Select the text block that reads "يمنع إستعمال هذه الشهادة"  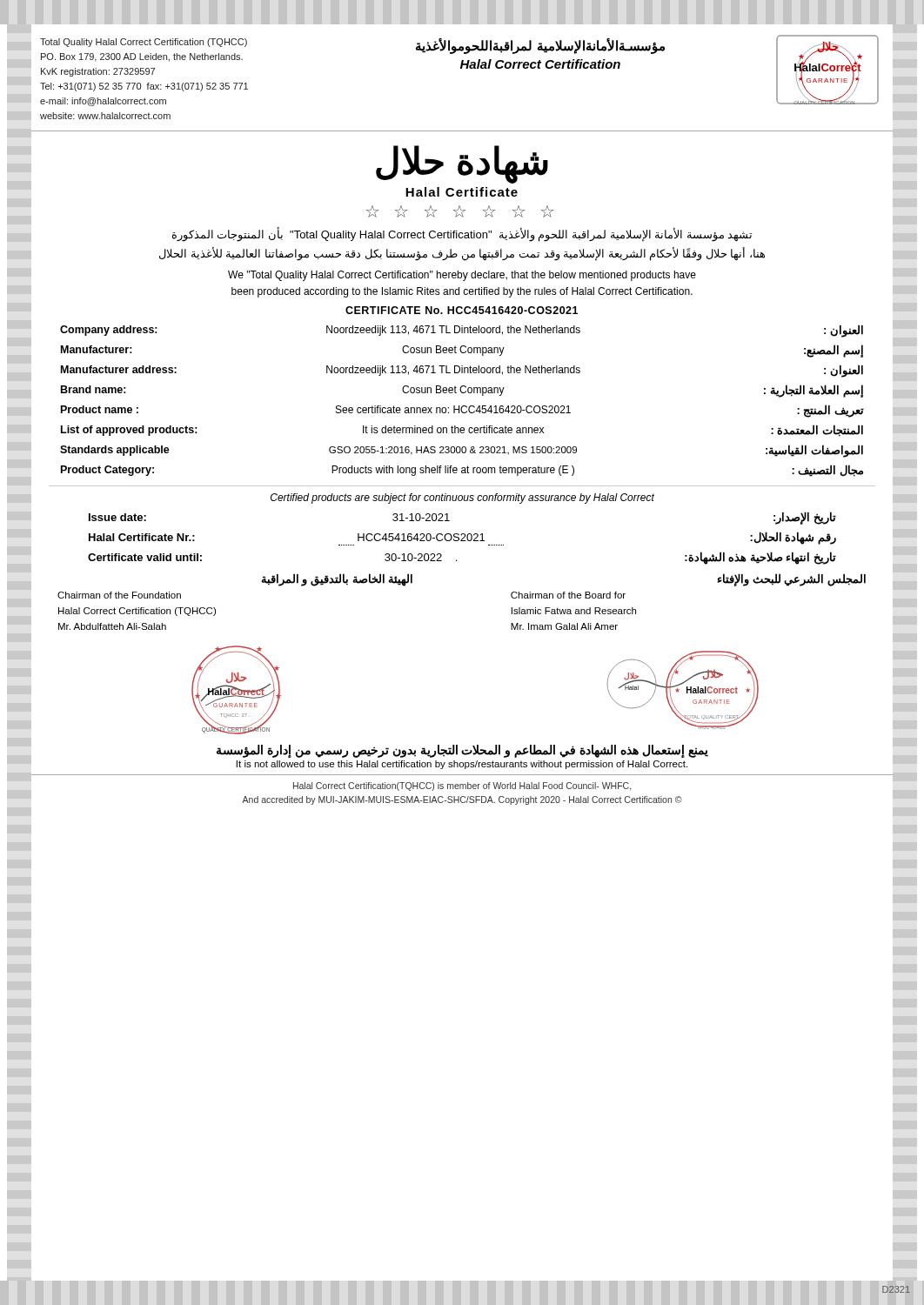(462, 750)
